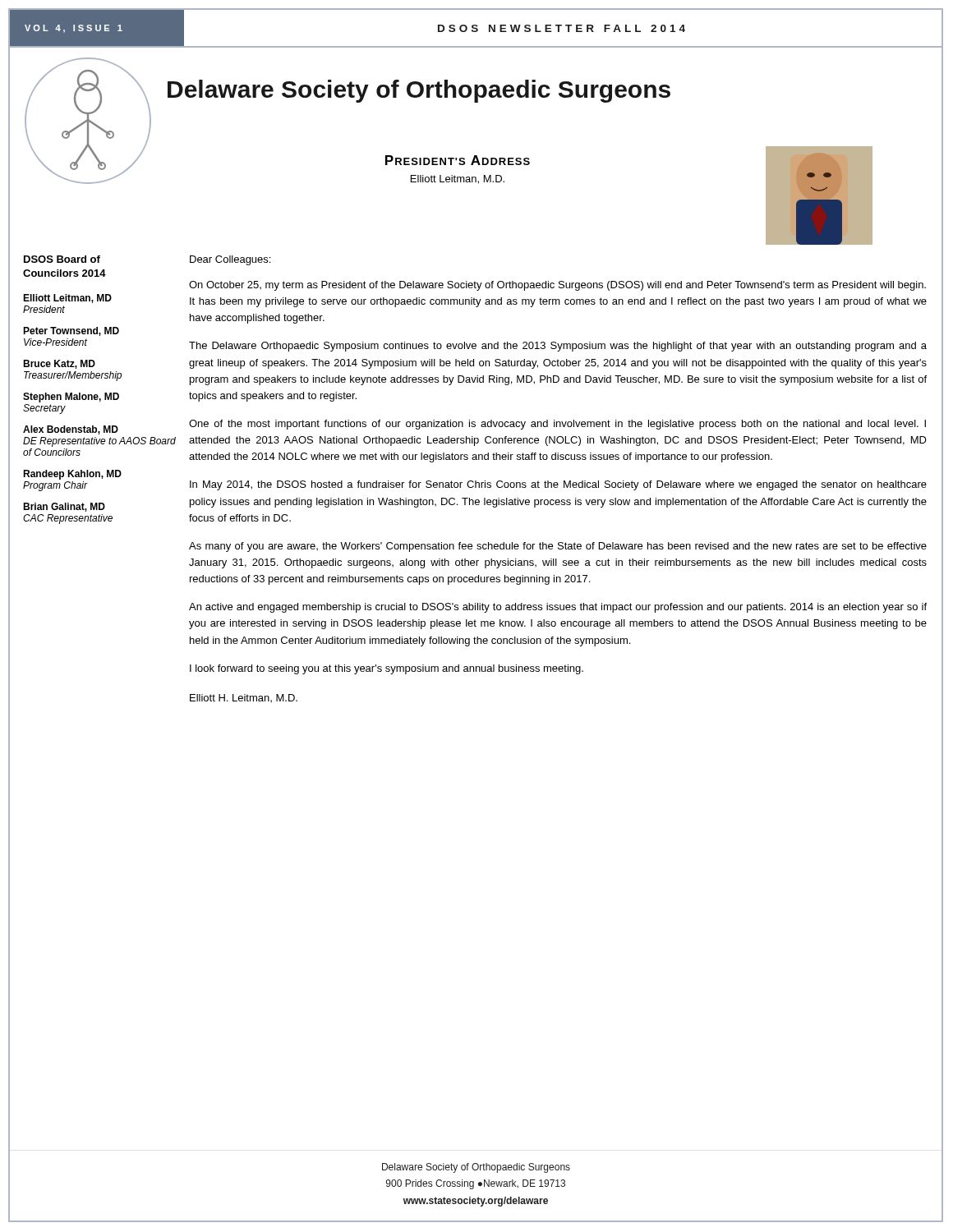Find the text starting "Peter Townsend, MD Vice-President"

click(71, 337)
